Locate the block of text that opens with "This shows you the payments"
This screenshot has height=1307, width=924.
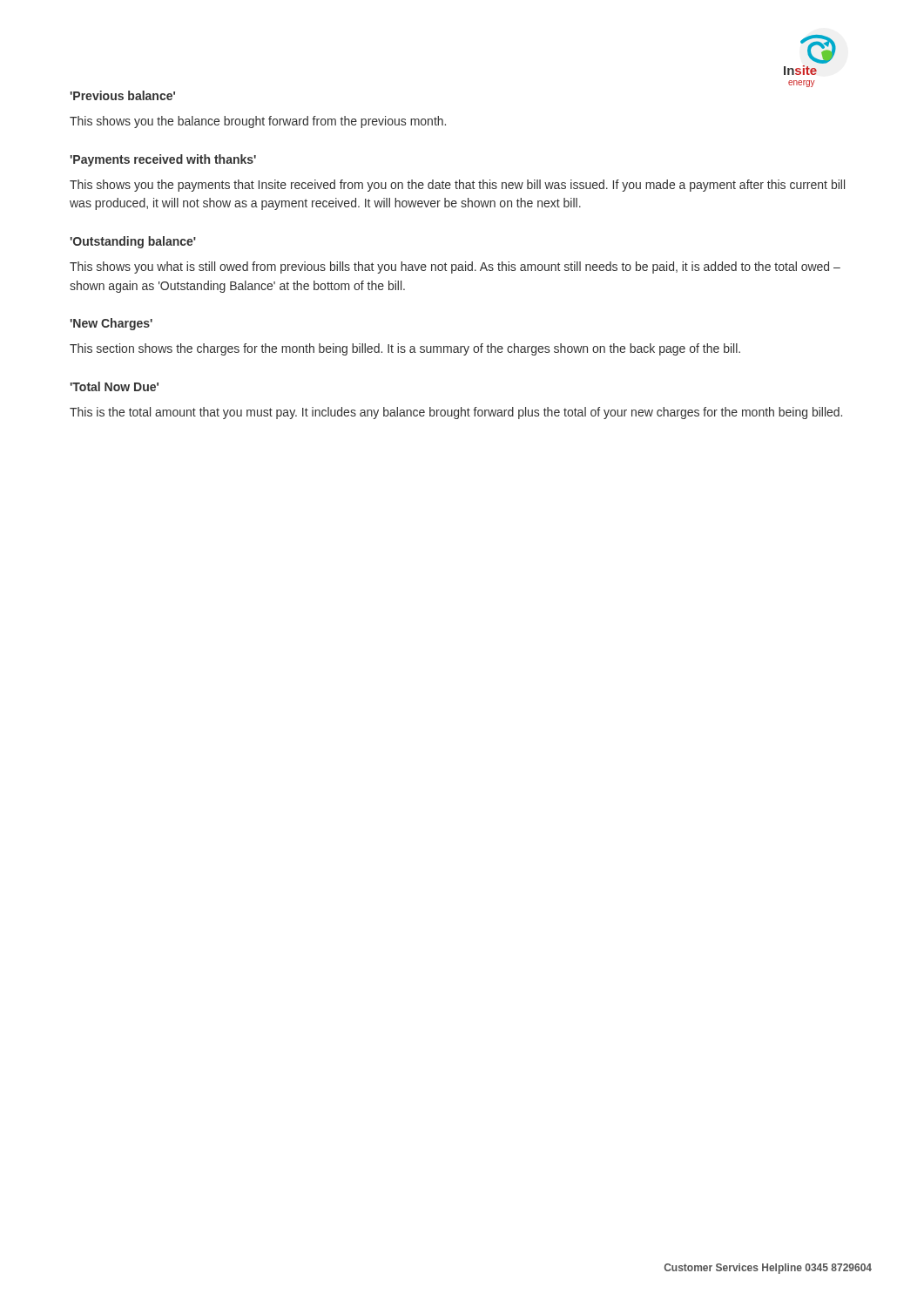point(458,194)
